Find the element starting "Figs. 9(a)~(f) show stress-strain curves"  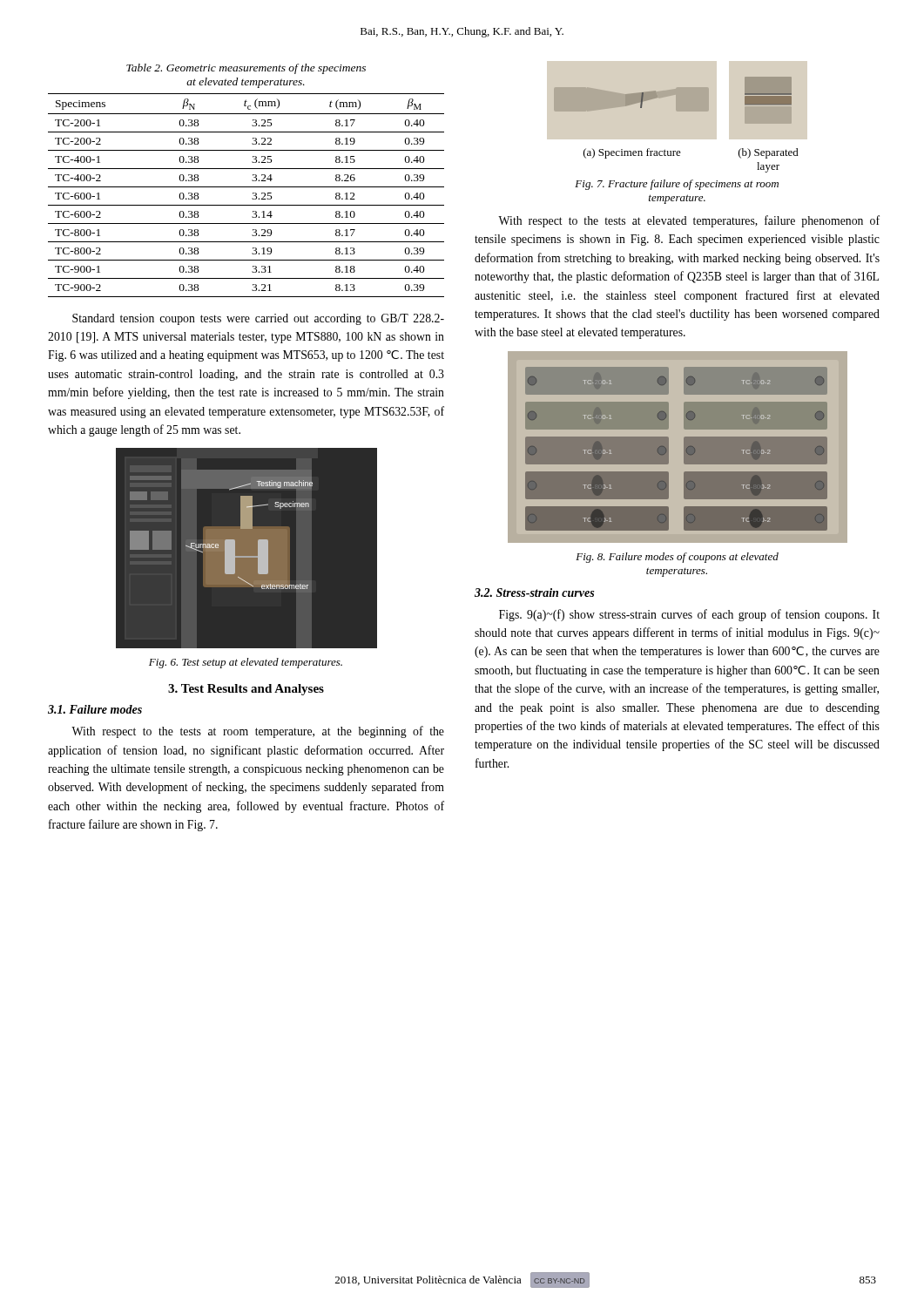677,689
